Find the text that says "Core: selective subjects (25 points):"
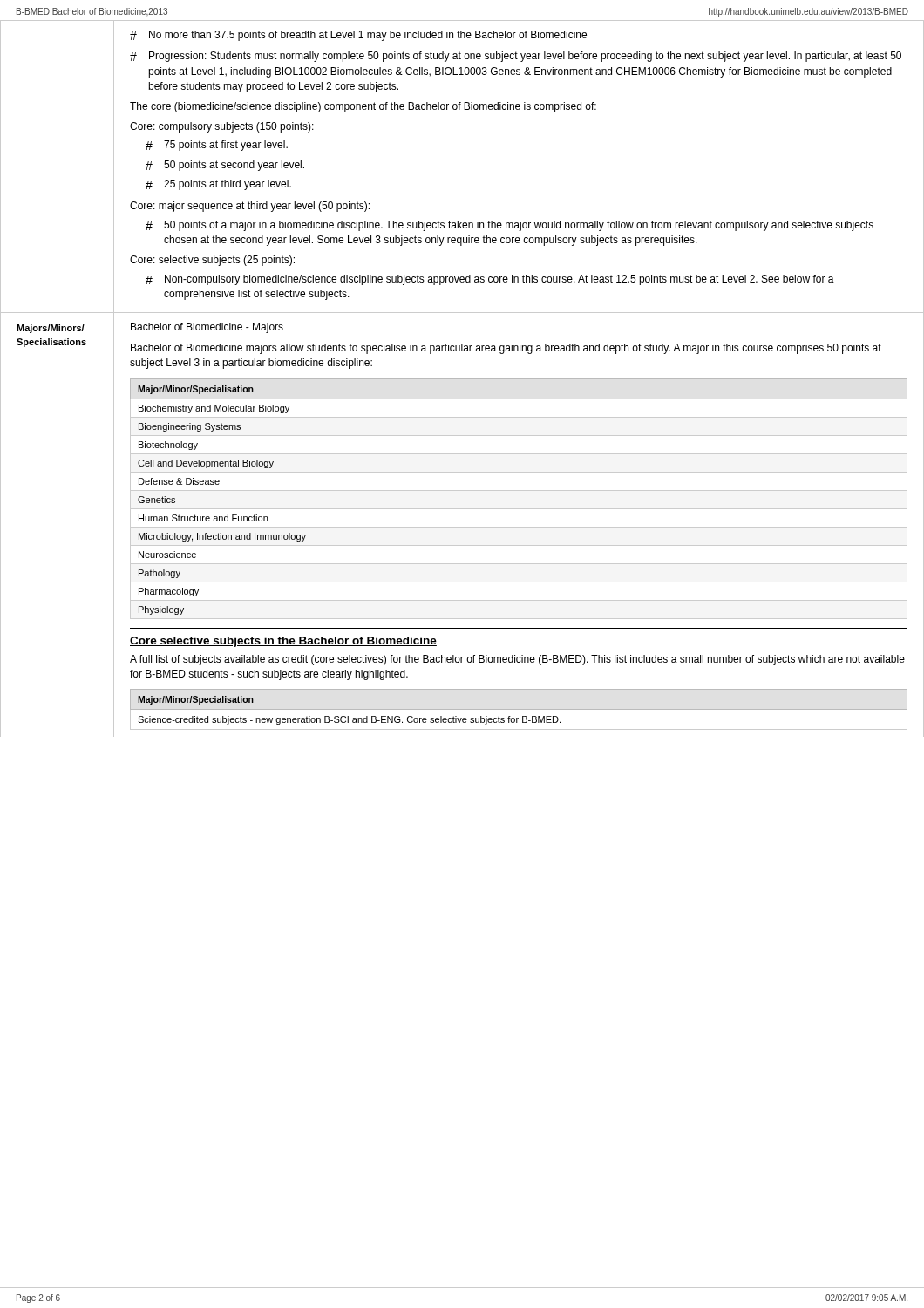Viewport: 924px width, 1308px height. coord(213,260)
